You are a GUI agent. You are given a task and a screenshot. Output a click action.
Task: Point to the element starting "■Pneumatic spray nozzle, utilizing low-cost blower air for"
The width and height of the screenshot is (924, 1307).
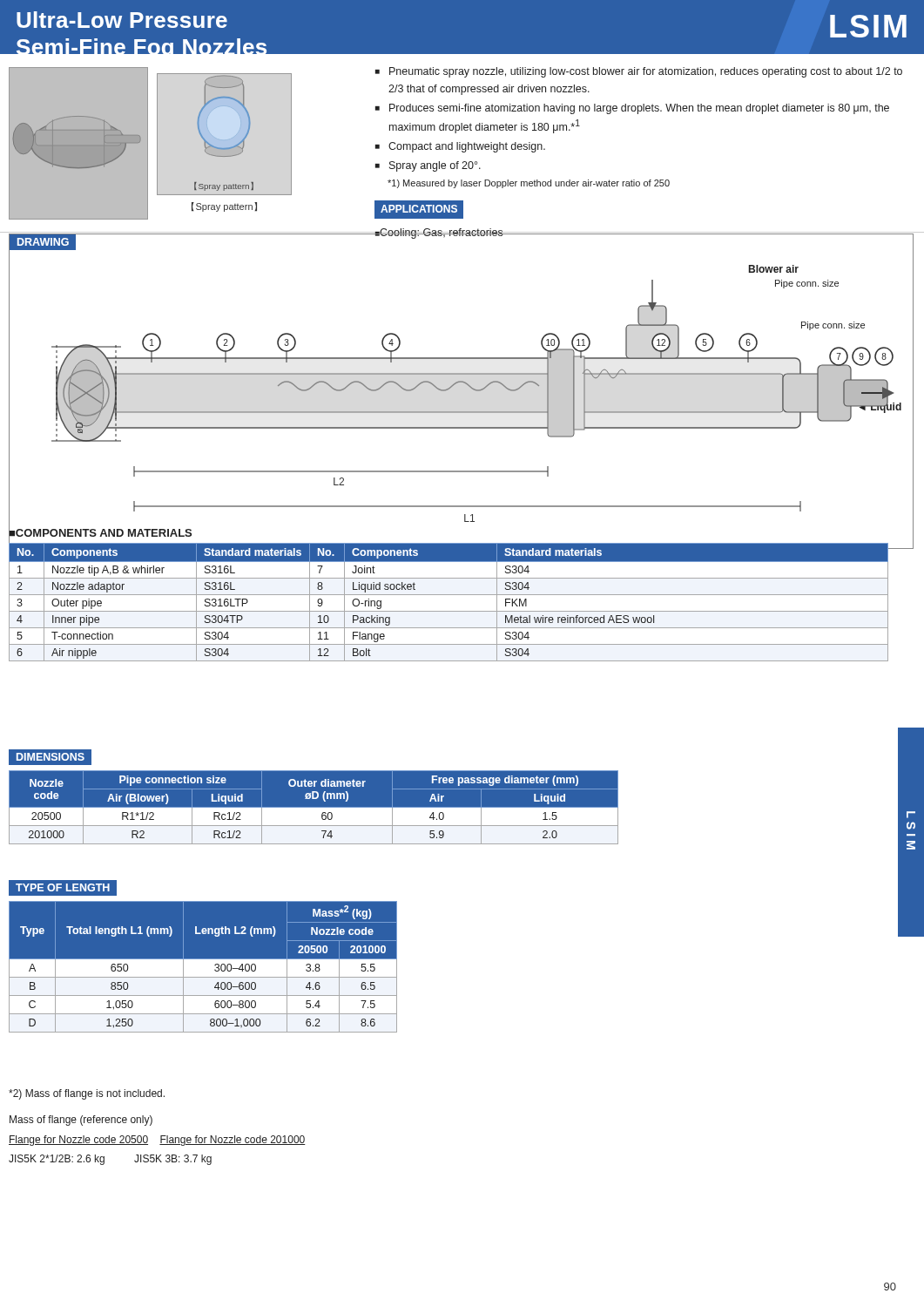[639, 72]
